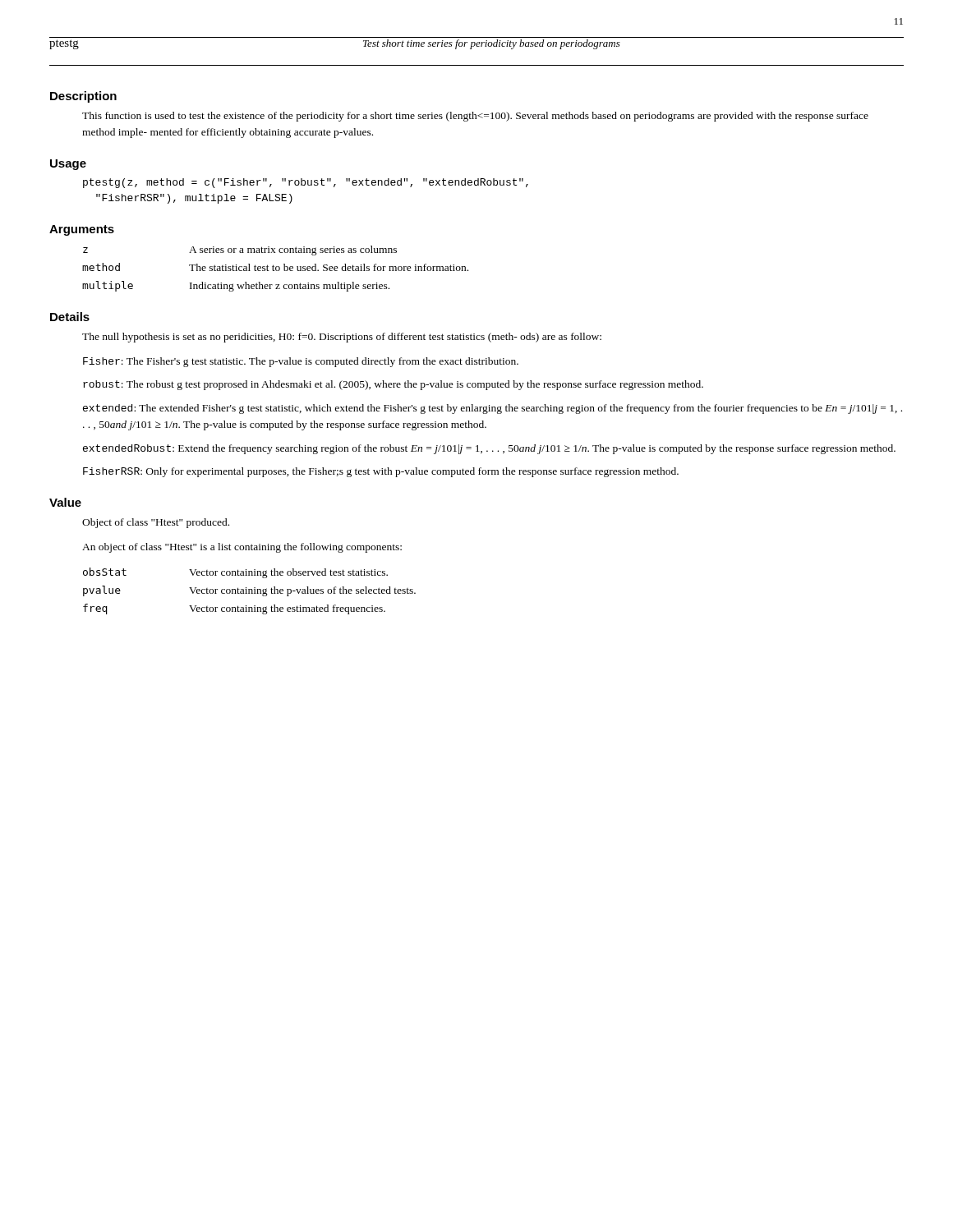Locate the block of text that opens with "extendedRobust: Extend the frequency searching region of"
Screen dimensions: 1232x953
click(x=489, y=448)
